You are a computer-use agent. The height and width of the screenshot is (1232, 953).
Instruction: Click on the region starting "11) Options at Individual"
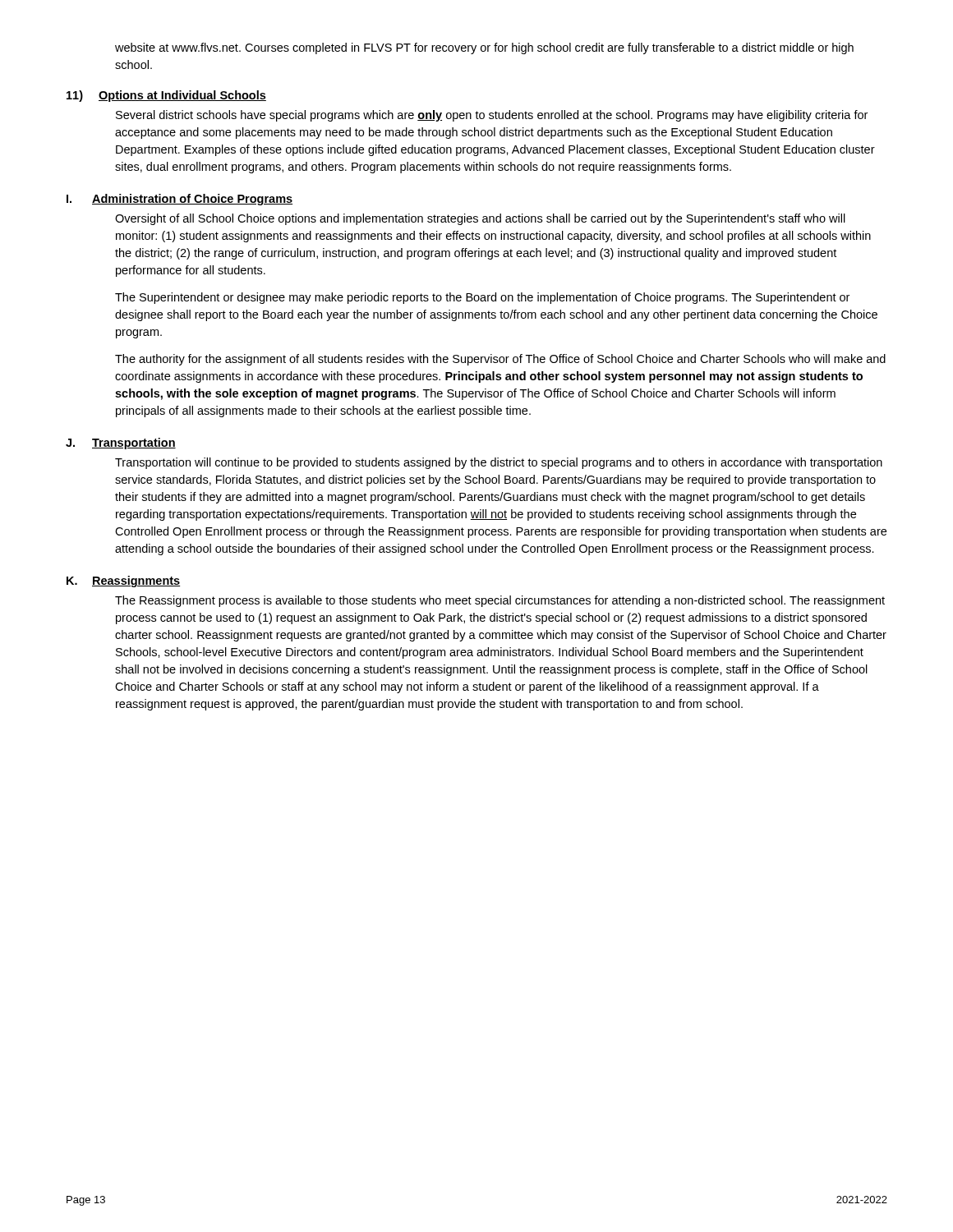[x=166, y=96]
